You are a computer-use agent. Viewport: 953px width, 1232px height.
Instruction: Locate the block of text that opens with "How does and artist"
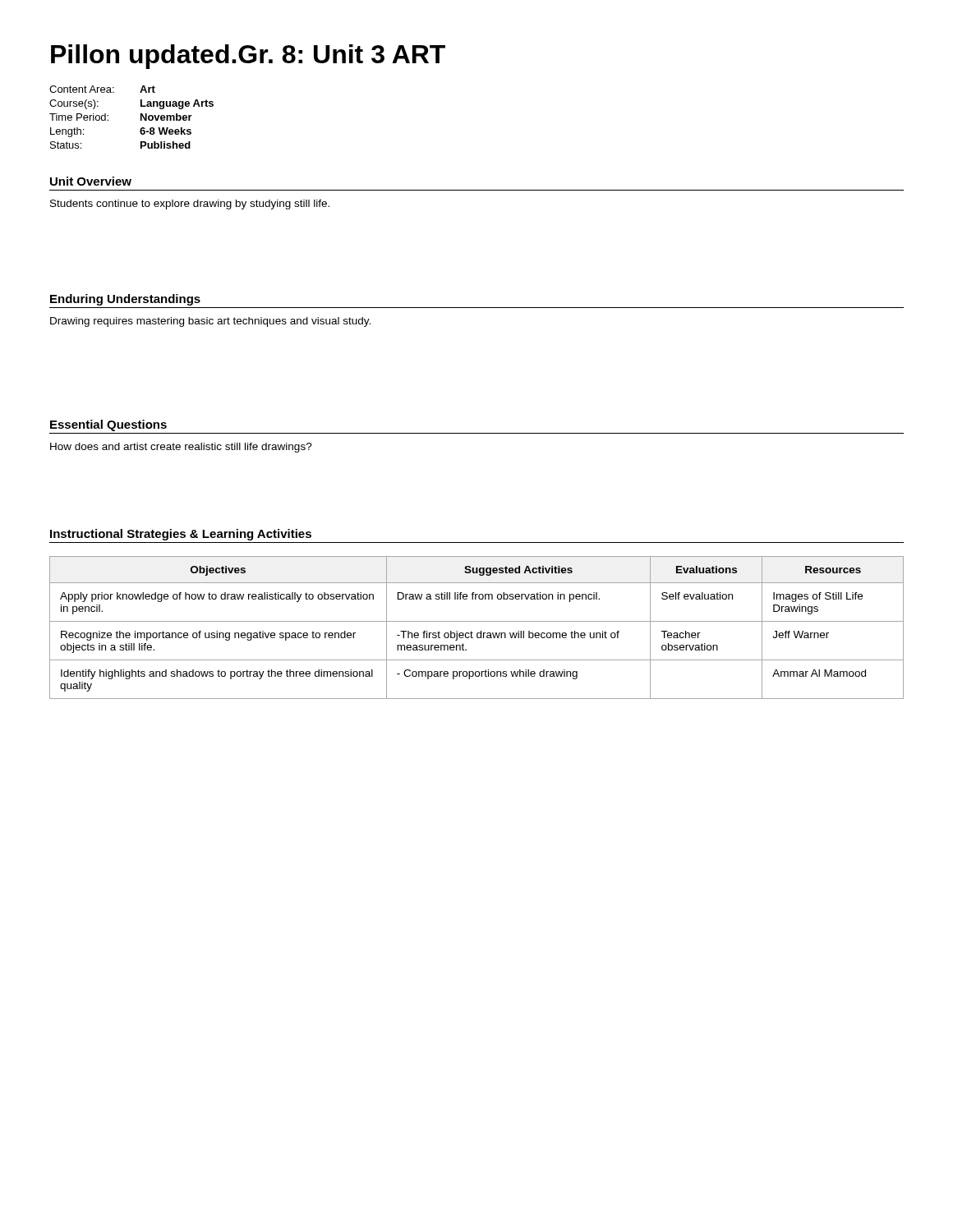(x=181, y=448)
